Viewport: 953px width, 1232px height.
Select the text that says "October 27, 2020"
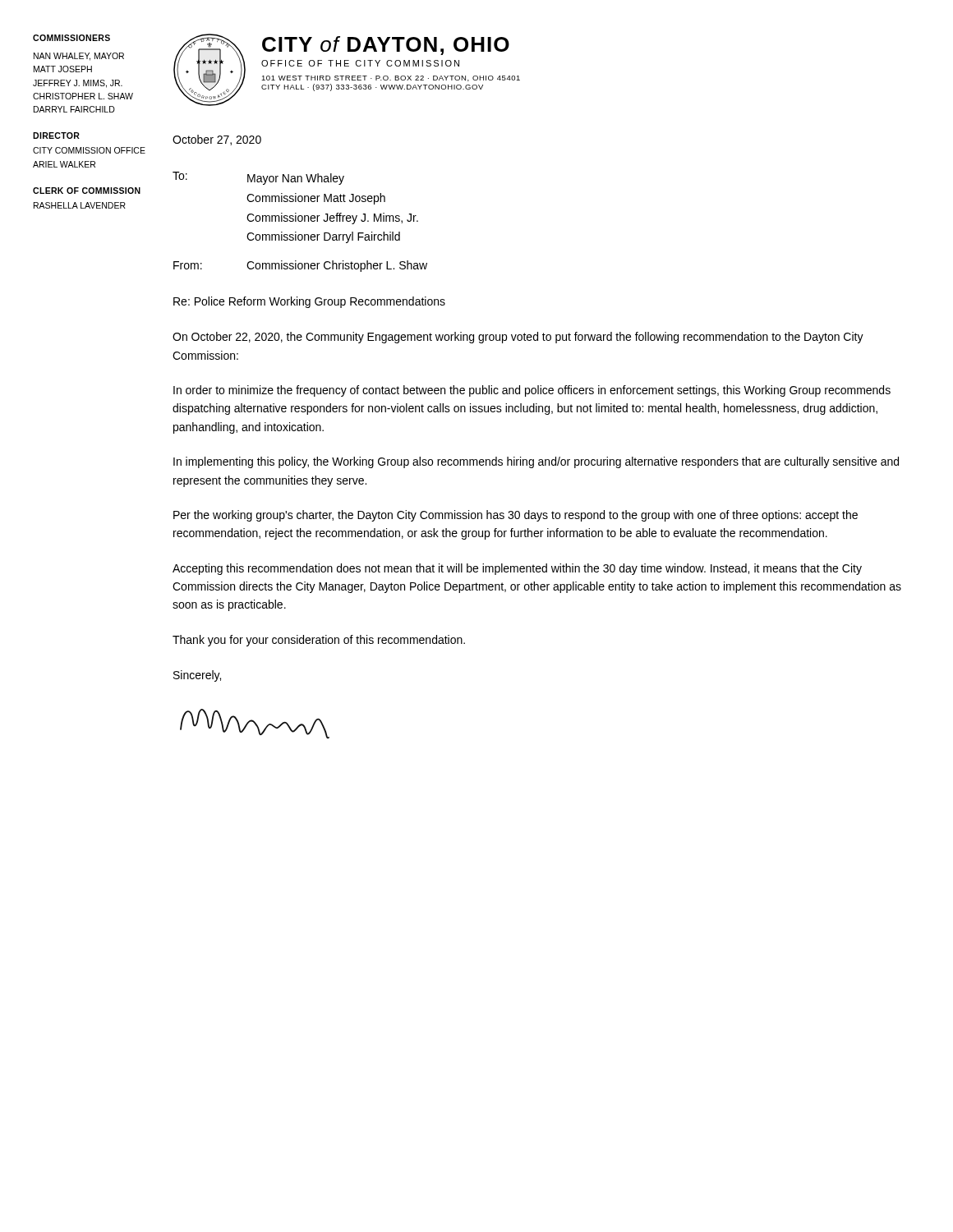[217, 140]
